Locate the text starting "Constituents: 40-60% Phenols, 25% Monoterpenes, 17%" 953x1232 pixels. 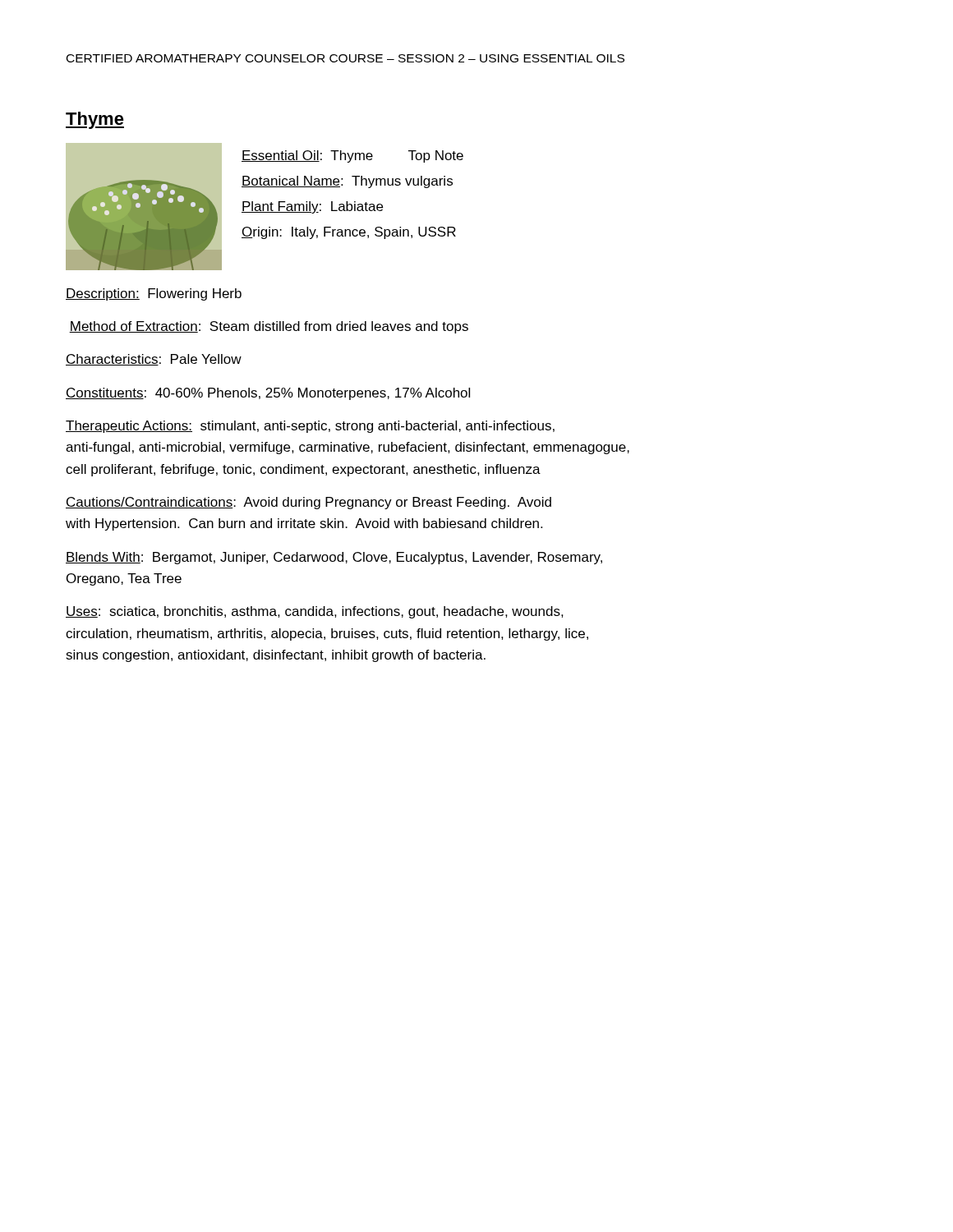(268, 393)
